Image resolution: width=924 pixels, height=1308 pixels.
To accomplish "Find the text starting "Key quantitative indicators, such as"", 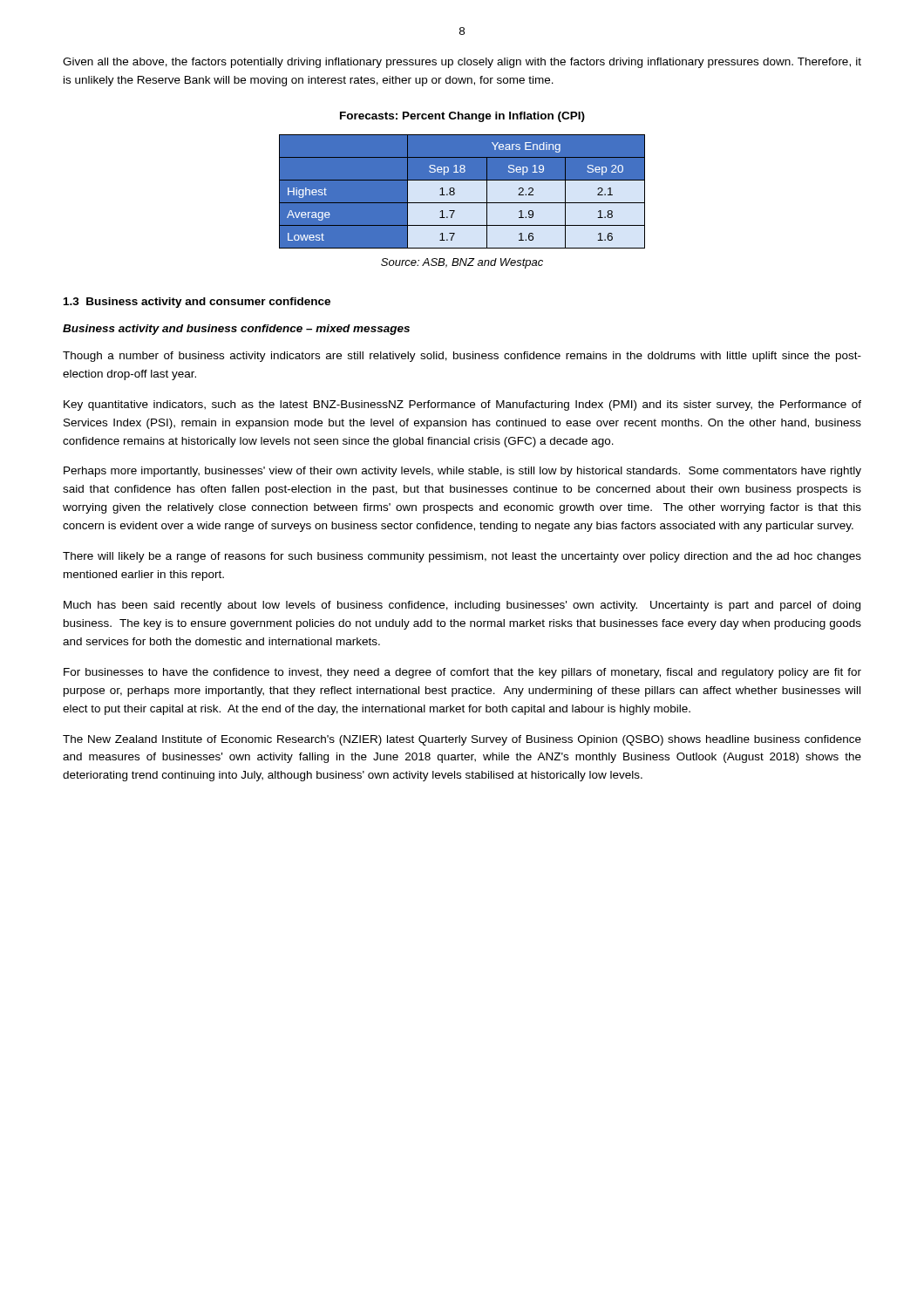I will coord(462,422).
